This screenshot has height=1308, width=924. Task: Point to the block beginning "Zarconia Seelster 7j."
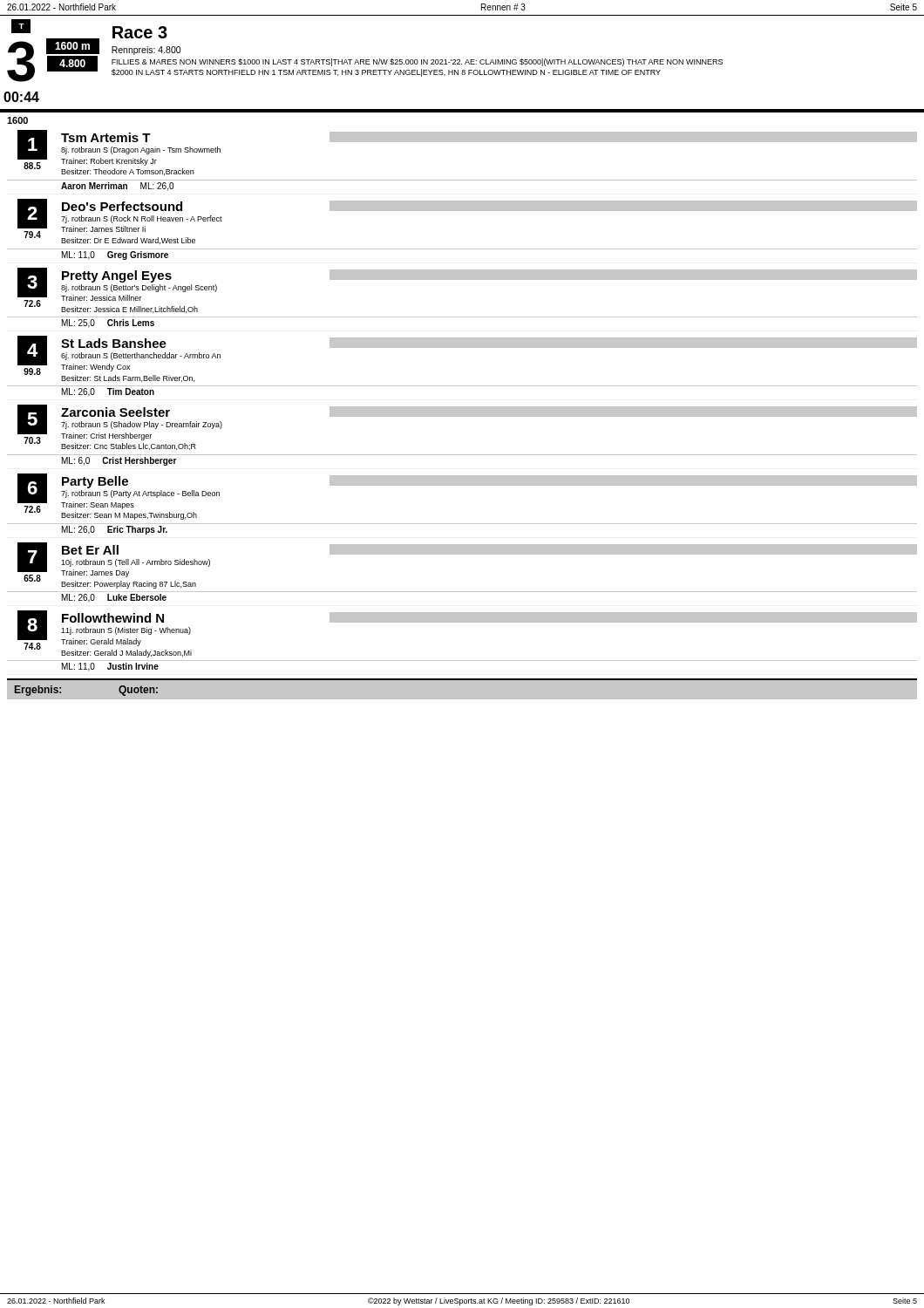click(192, 429)
